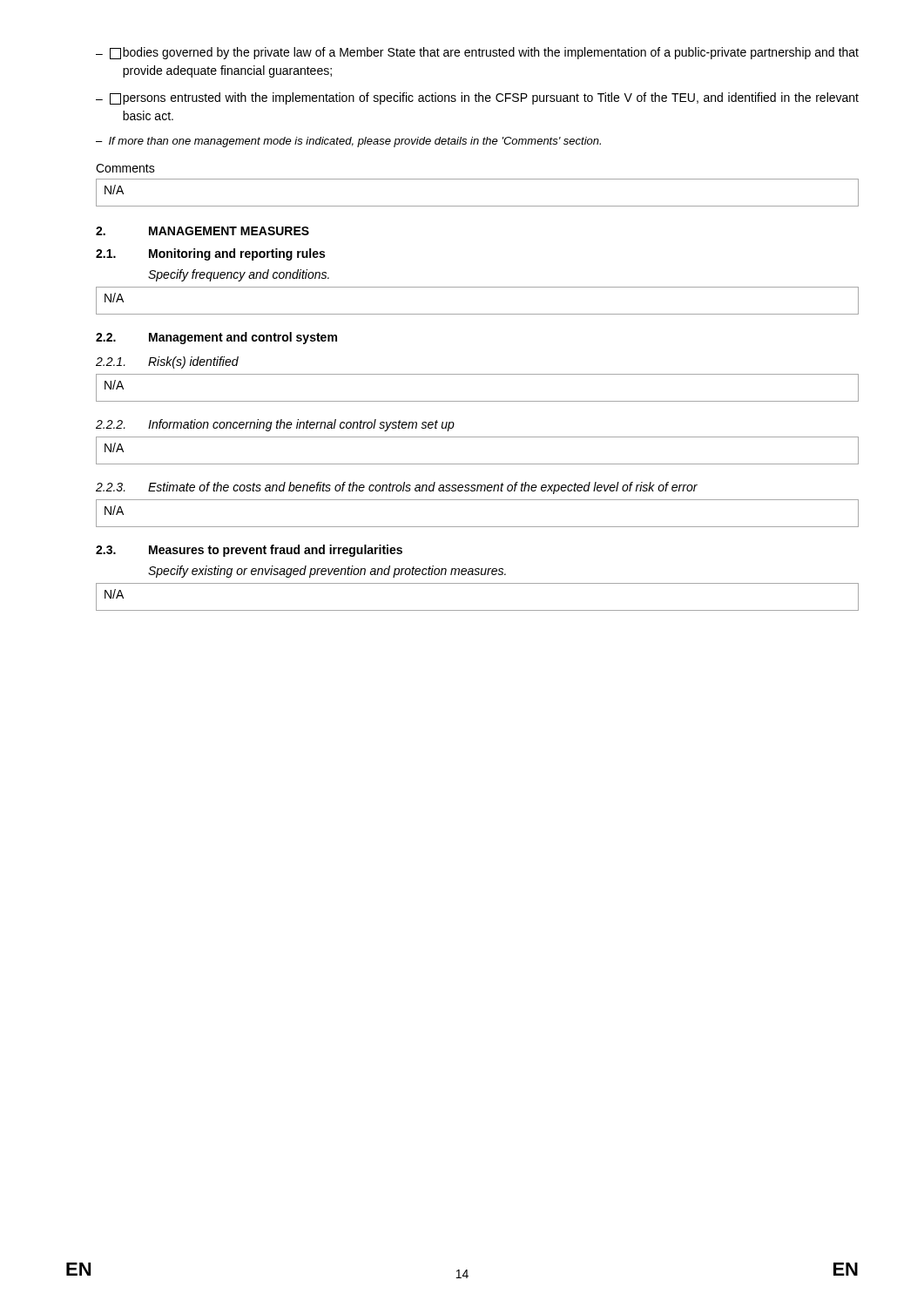Select the list item that reads "– persons entrusted with the implementation of specific"

477,107
